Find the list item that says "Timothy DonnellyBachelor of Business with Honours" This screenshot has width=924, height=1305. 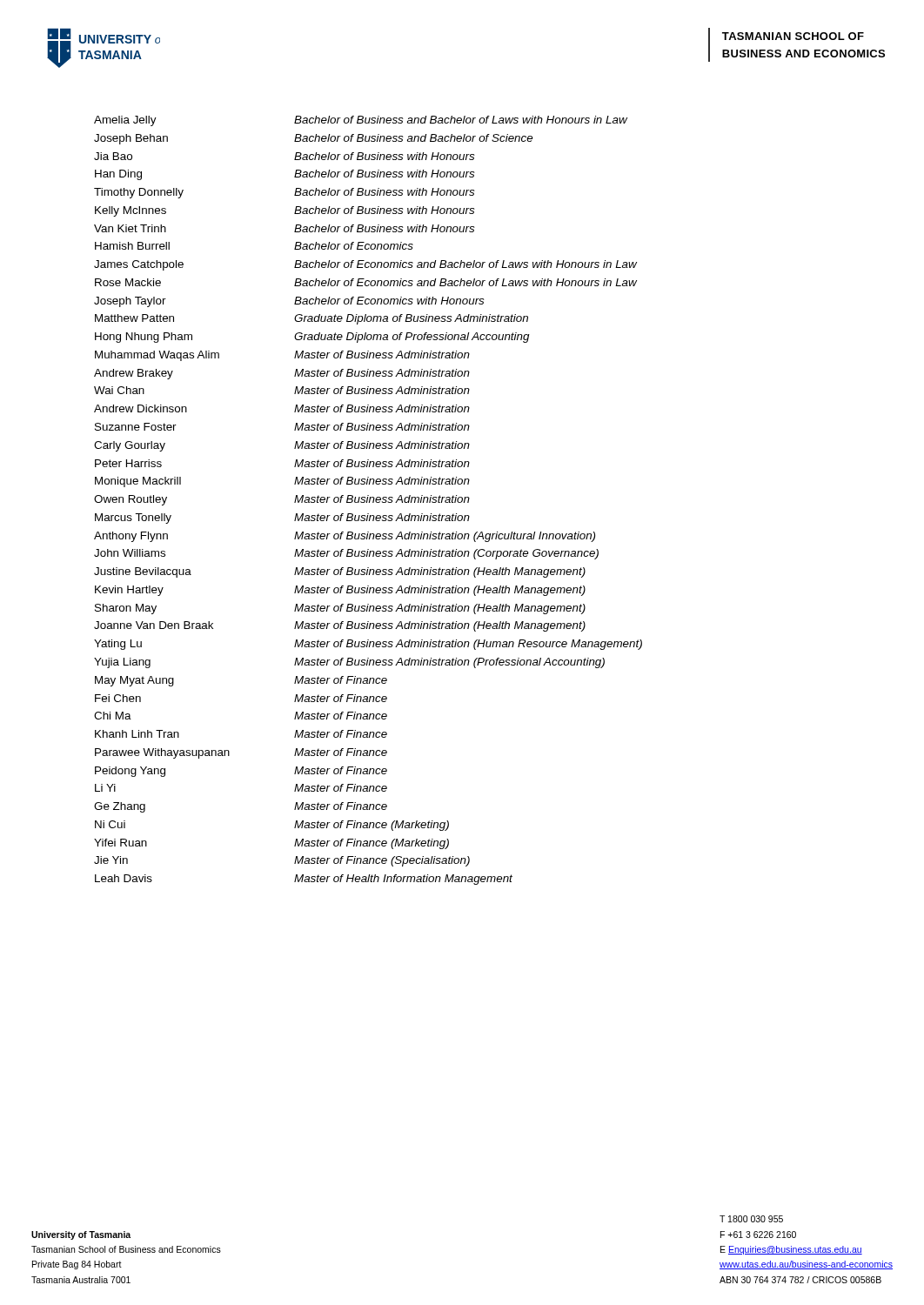coord(284,193)
